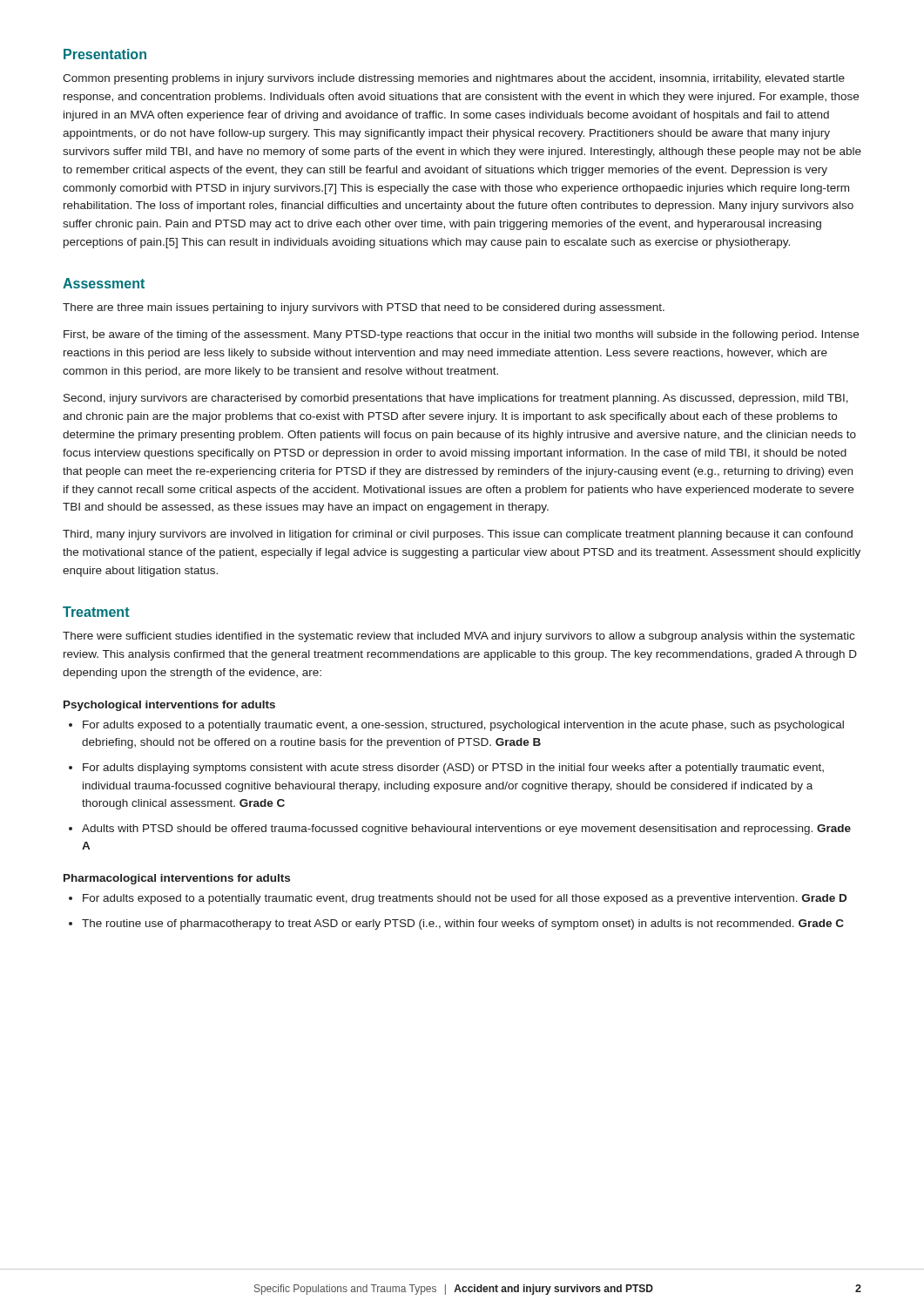The height and width of the screenshot is (1307, 924).
Task: Click on the section header containing "Pharmacological interventions for adults"
Action: (x=177, y=878)
